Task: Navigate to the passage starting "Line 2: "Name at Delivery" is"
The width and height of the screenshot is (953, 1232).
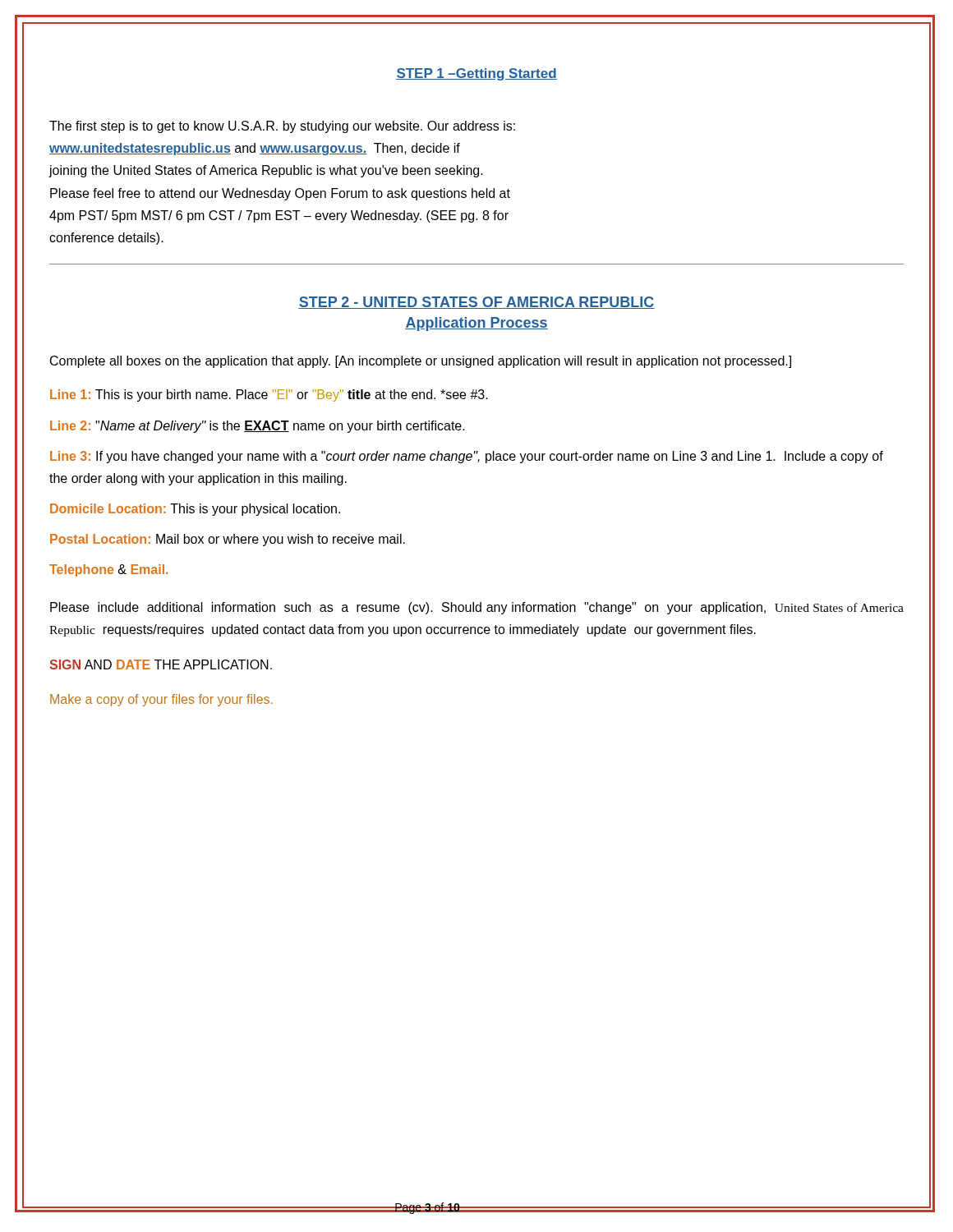Action: tap(257, 425)
